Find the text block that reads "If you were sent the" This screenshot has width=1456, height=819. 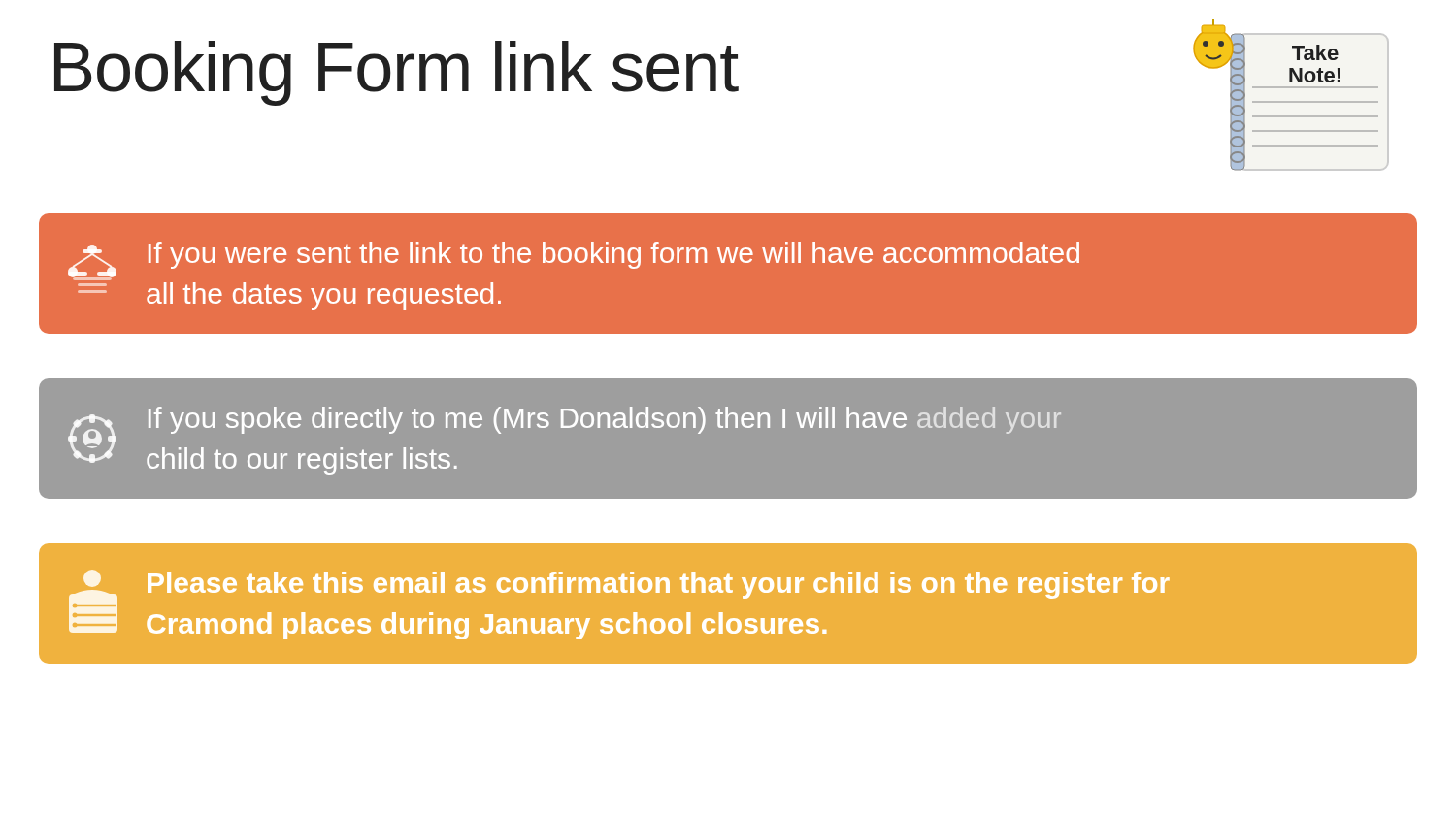(x=570, y=274)
